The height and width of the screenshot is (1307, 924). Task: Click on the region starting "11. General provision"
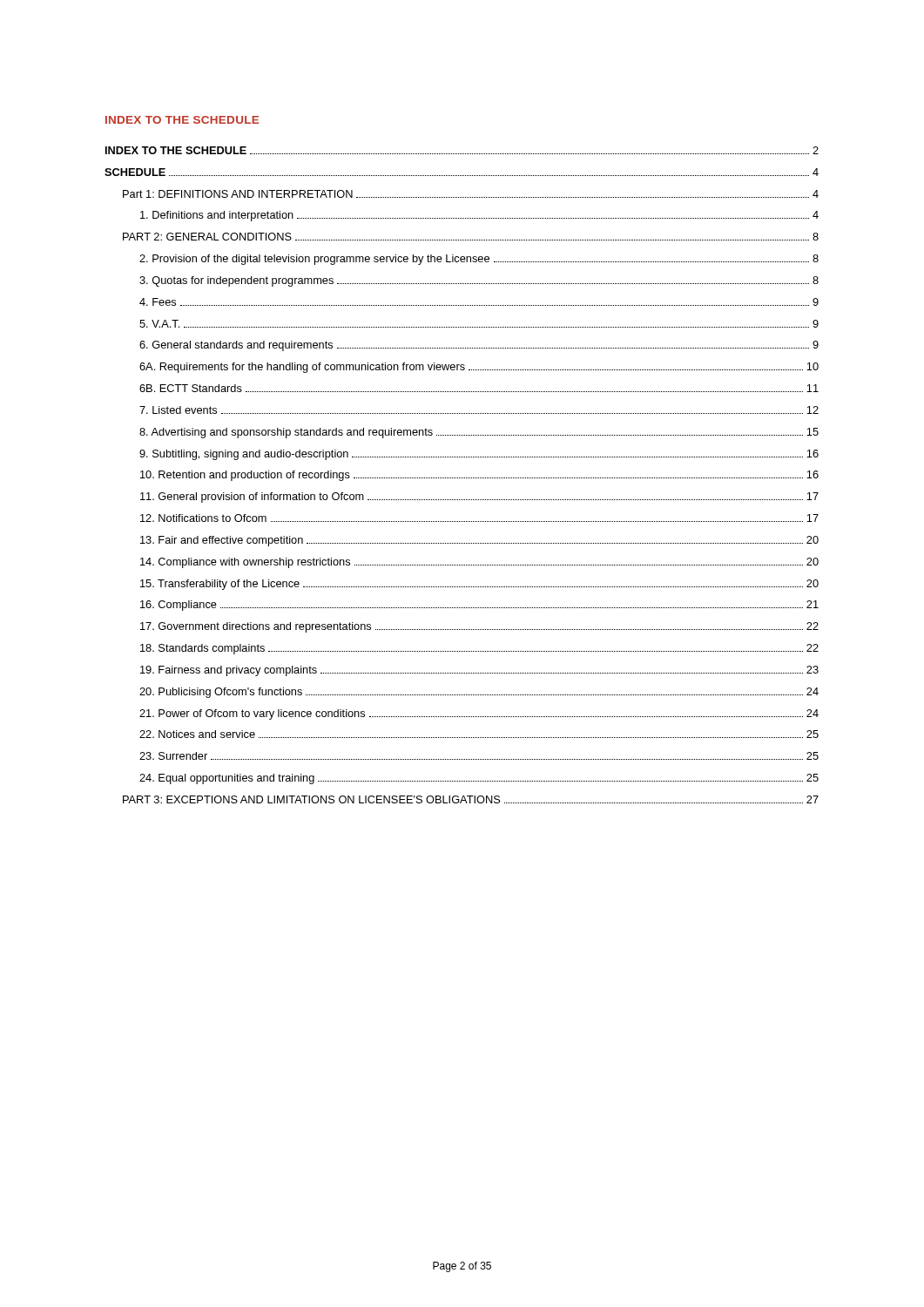coord(479,497)
